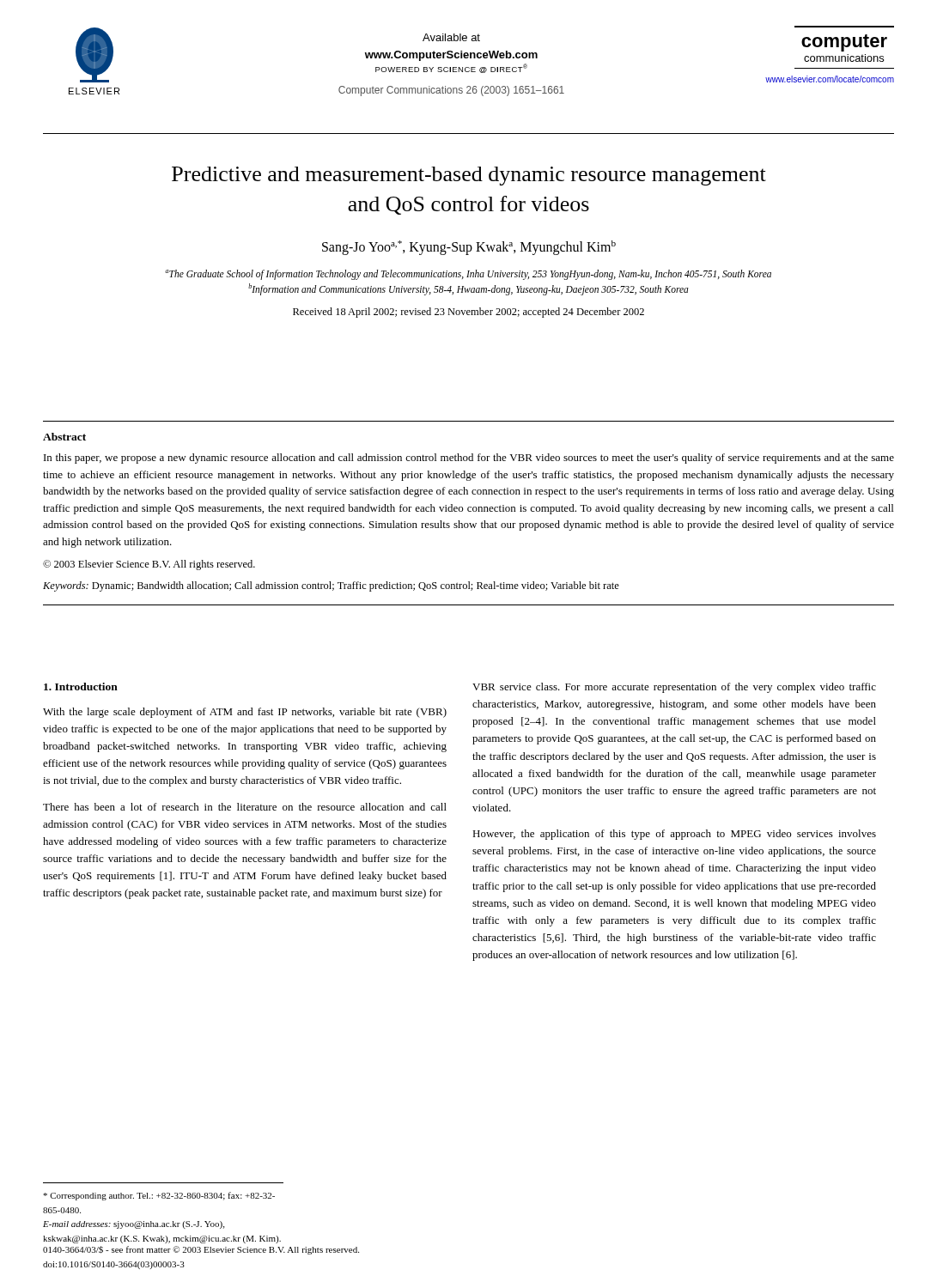Select the region starting "However, the application"
Image resolution: width=937 pixels, height=1288 pixels.
coord(674,894)
